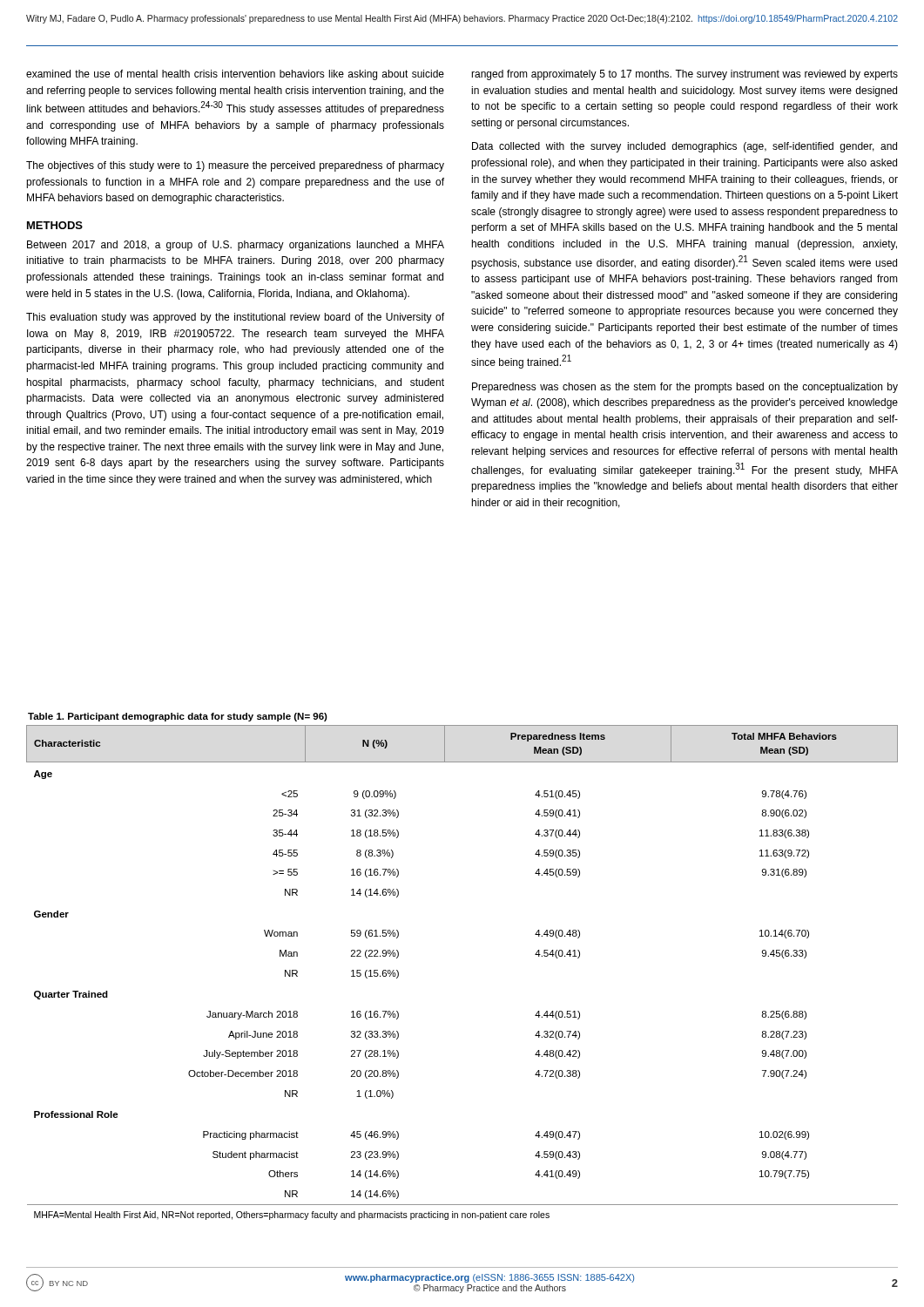Select the table

point(462,966)
